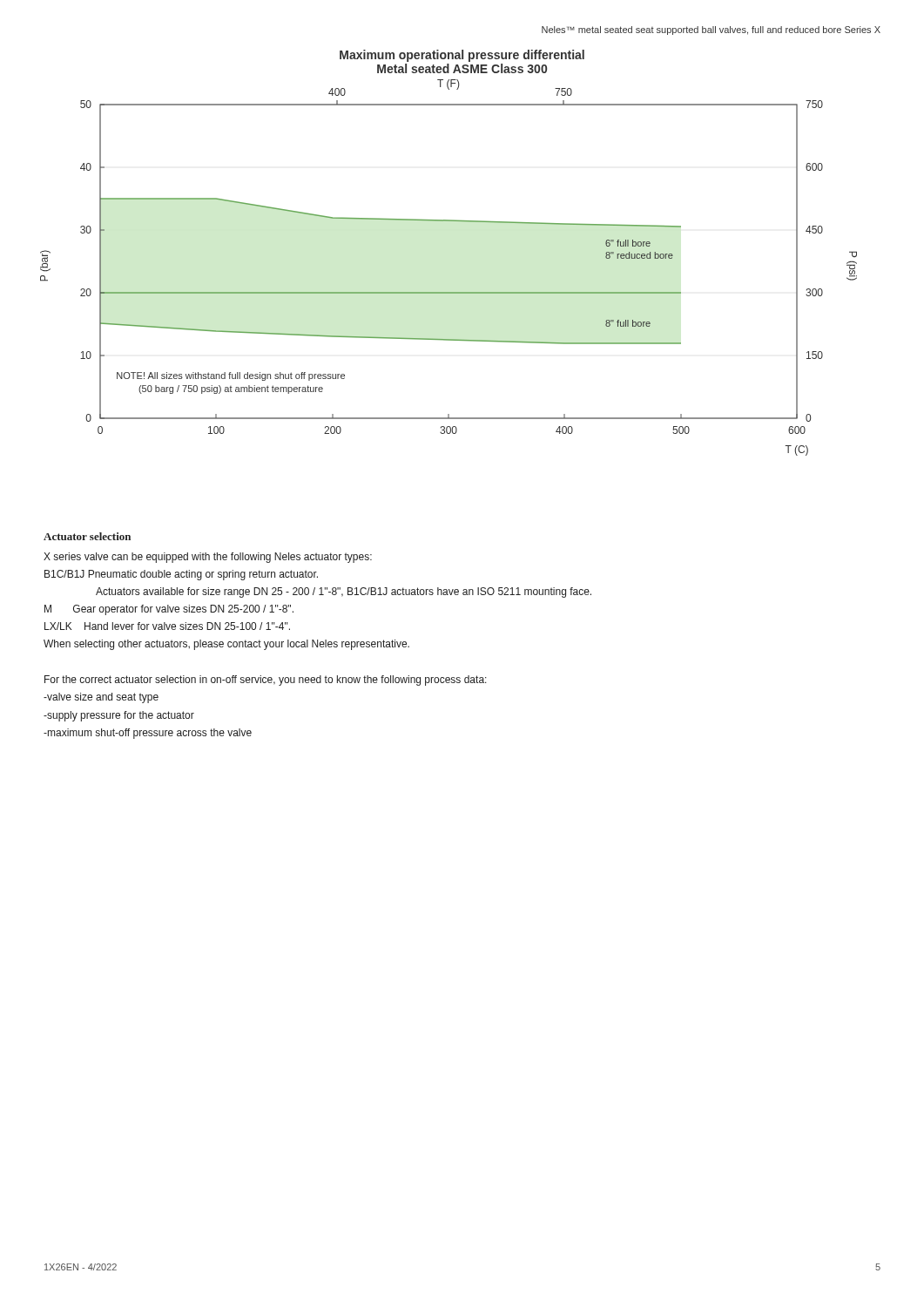
Task: Click on the title with the text "Maximum operational pressure differential Metal seated ASME"
Action: click(462, 62)
